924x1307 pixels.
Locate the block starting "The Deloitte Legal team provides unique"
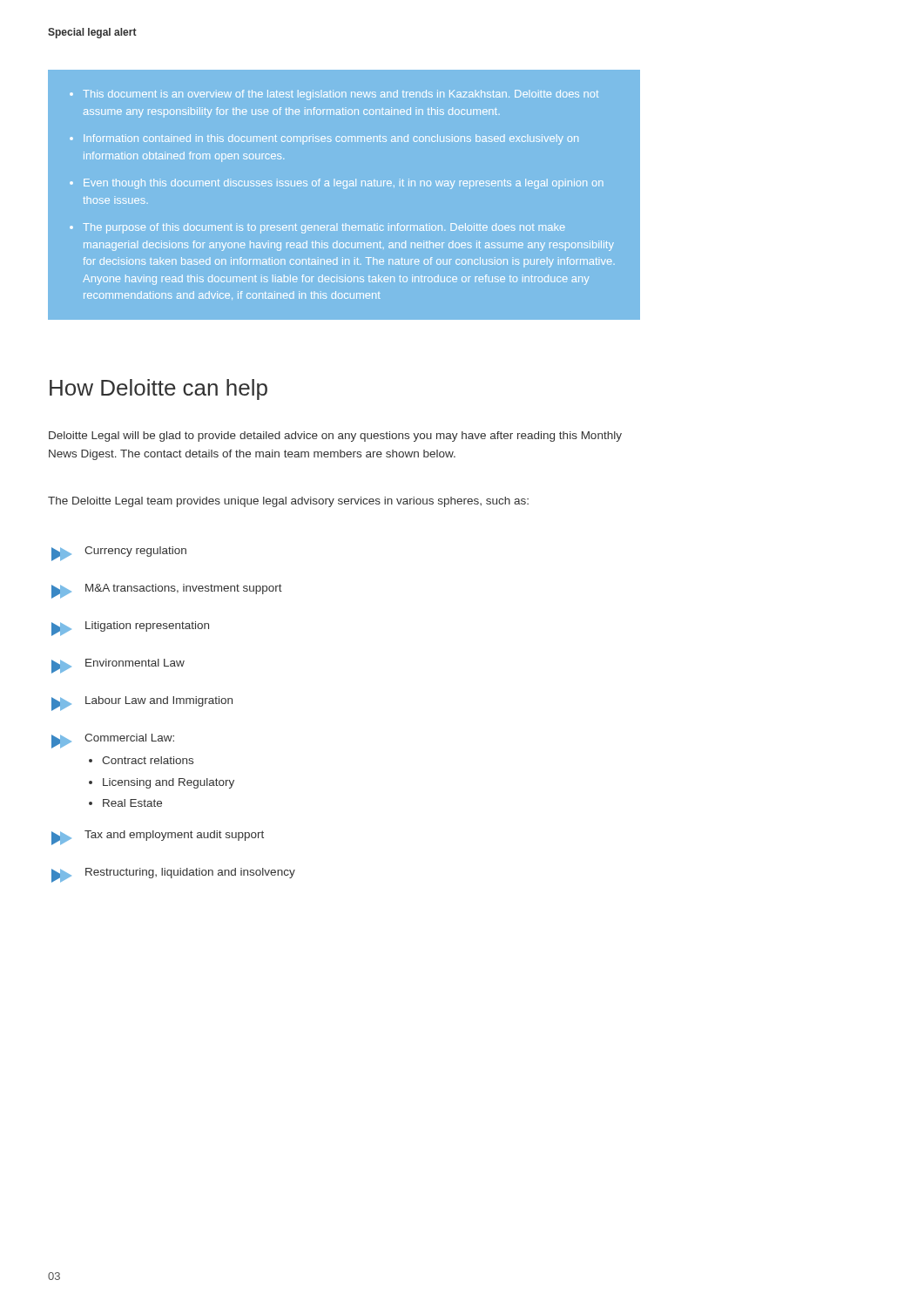tap(289, 501)
